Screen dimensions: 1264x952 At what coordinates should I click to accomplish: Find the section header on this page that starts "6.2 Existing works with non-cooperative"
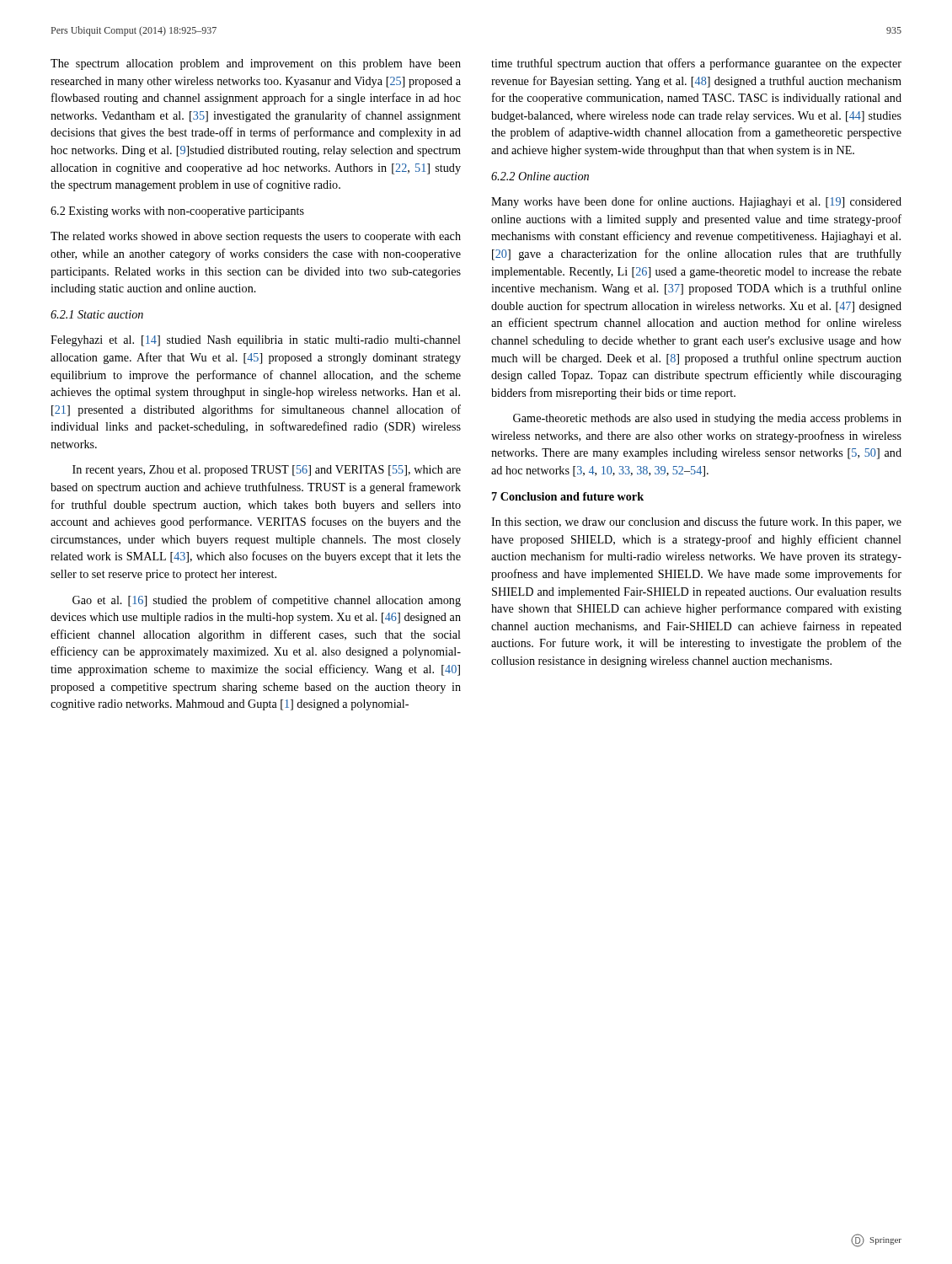click(256, 211)
